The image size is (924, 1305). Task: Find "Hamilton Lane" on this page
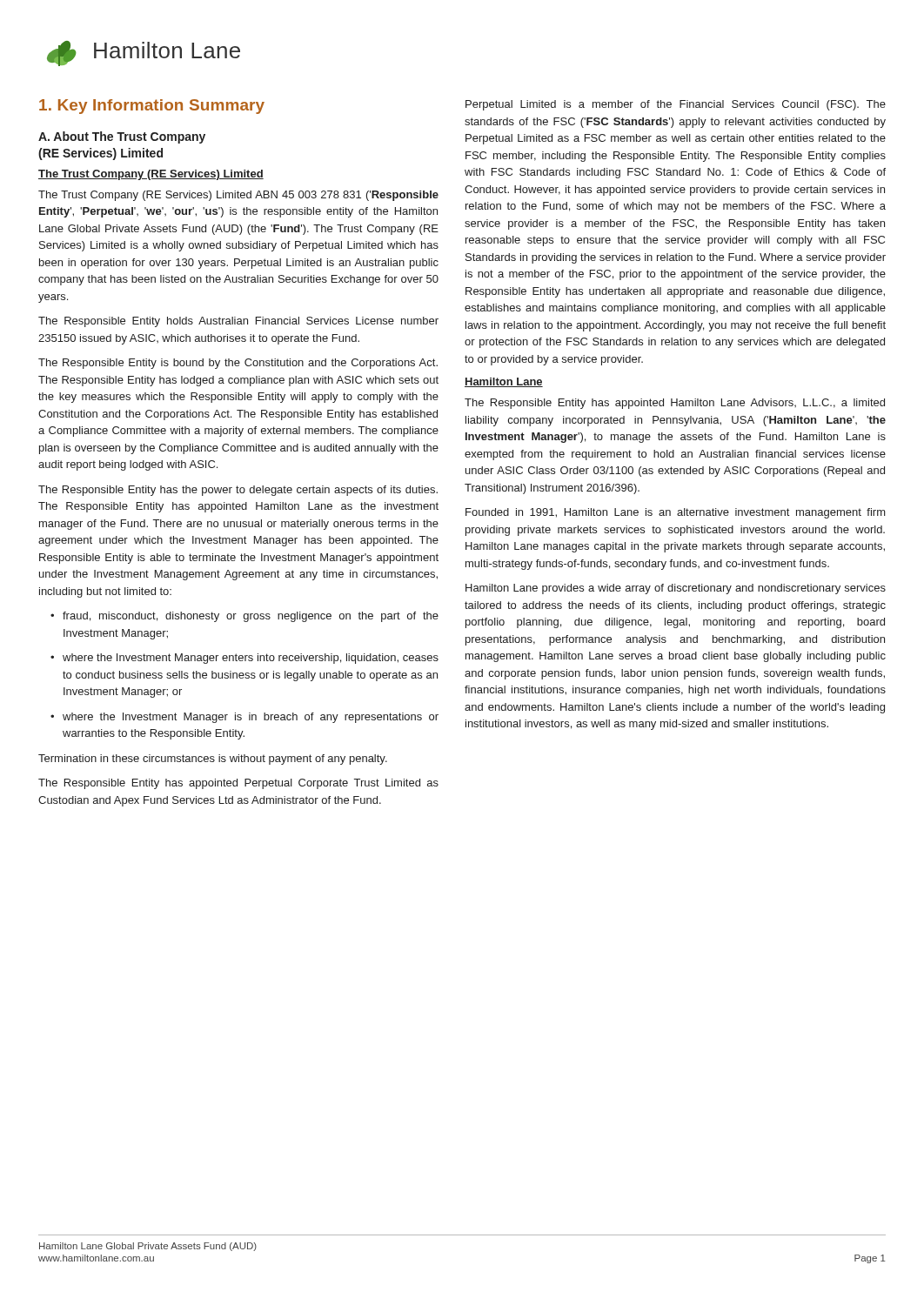click(x=504, y=382)
